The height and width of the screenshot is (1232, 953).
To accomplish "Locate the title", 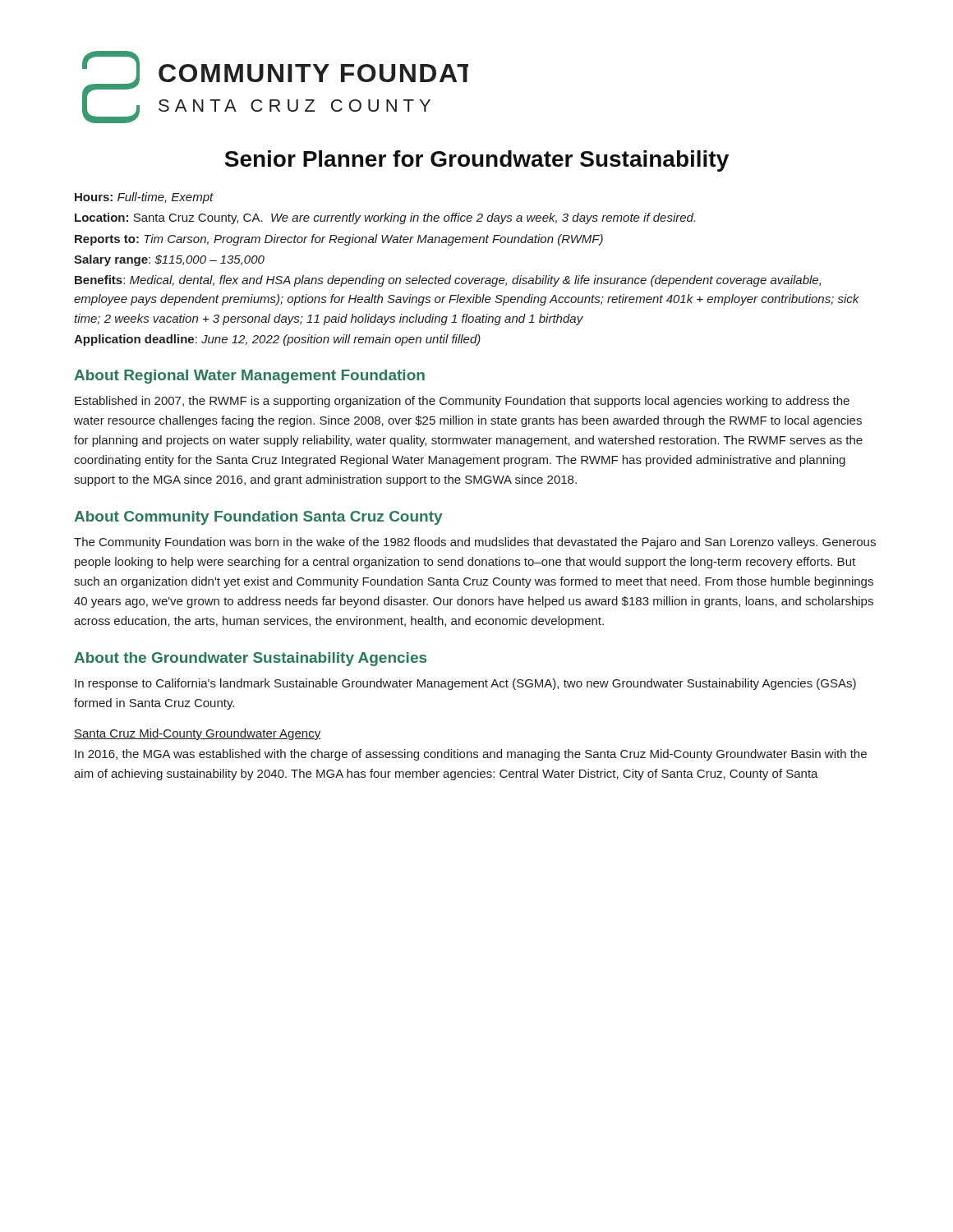I will (x=476, y=159).
